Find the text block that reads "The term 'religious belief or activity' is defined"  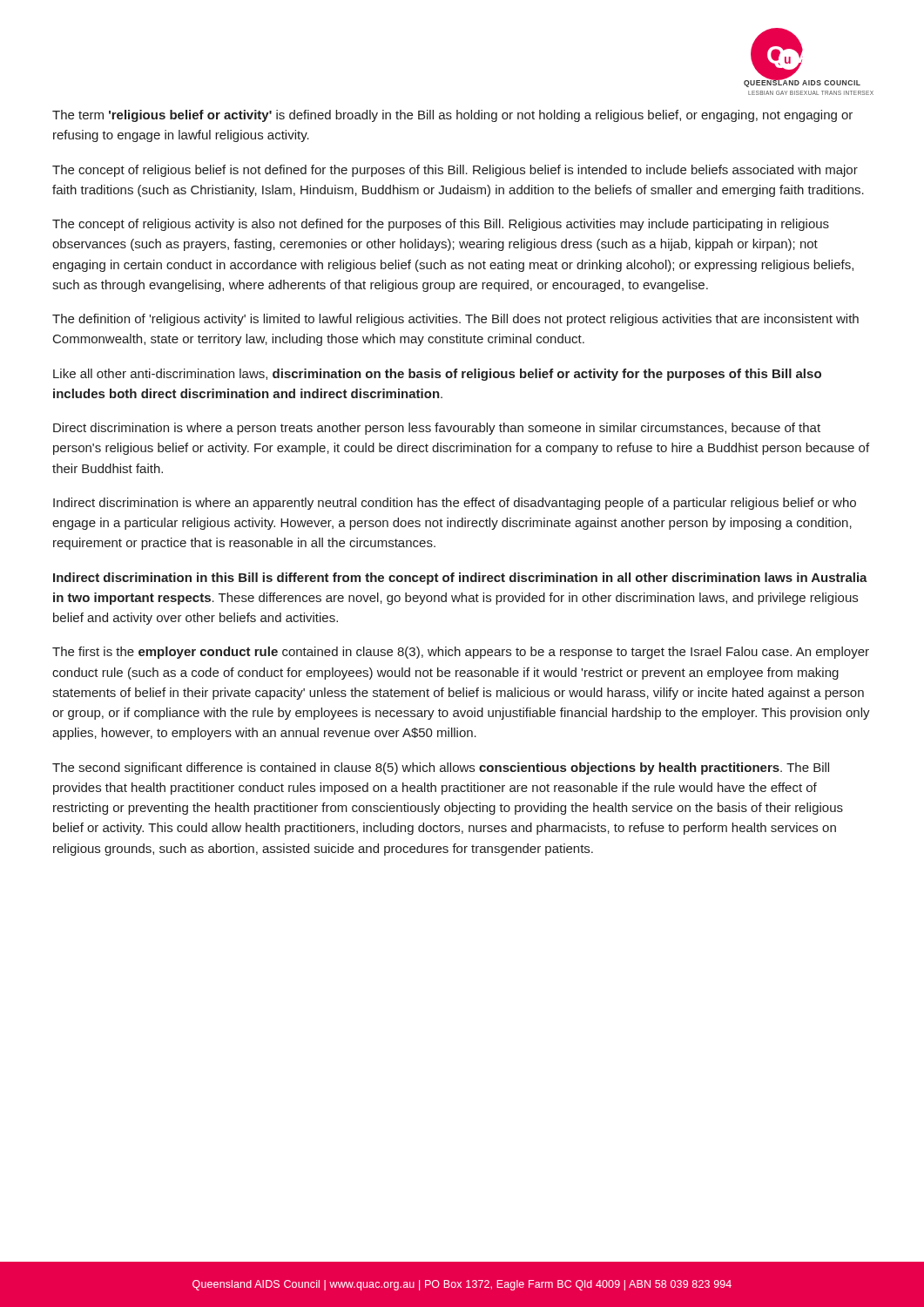click(453, 125)
